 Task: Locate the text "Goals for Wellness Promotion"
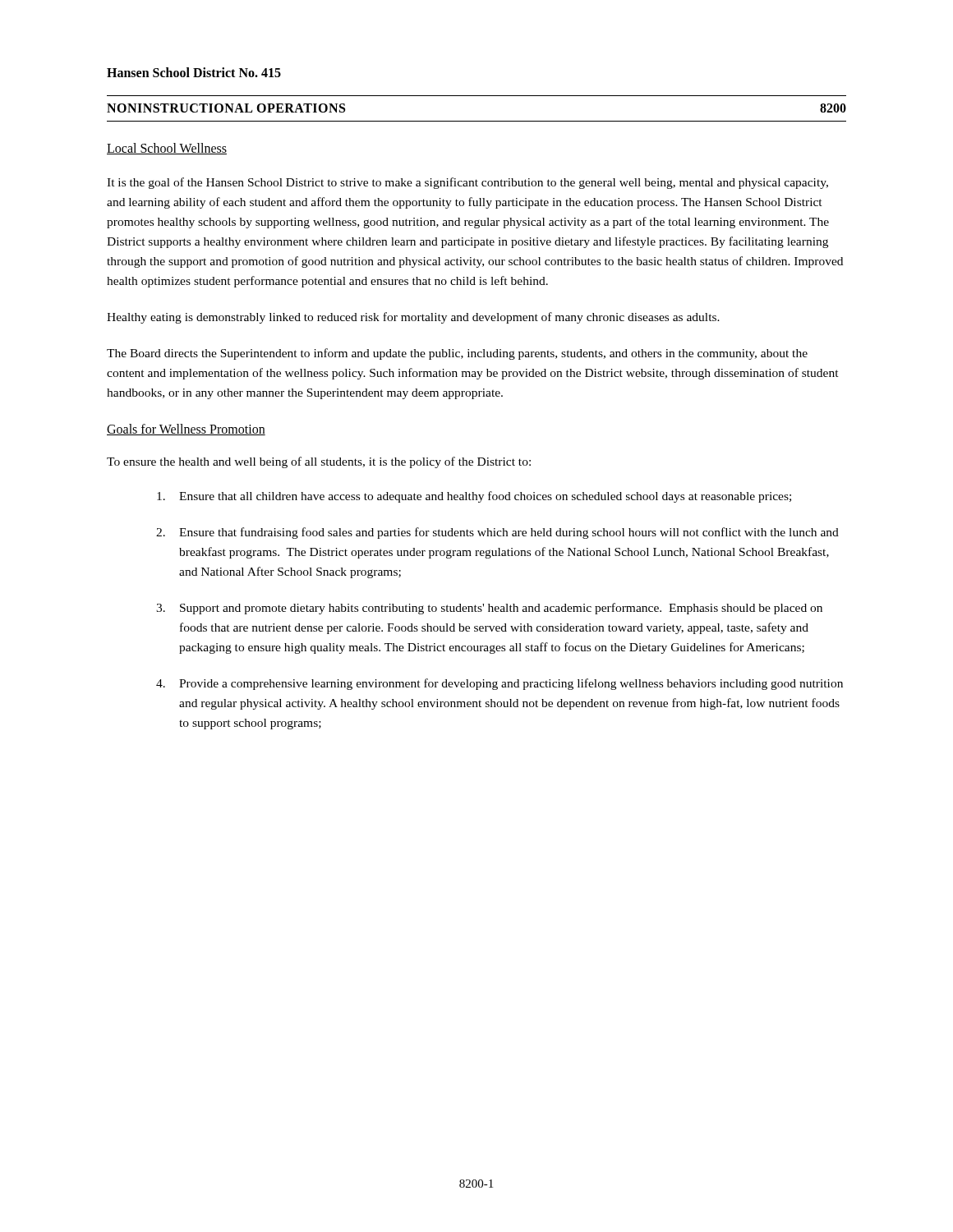[x=186, y=429]
